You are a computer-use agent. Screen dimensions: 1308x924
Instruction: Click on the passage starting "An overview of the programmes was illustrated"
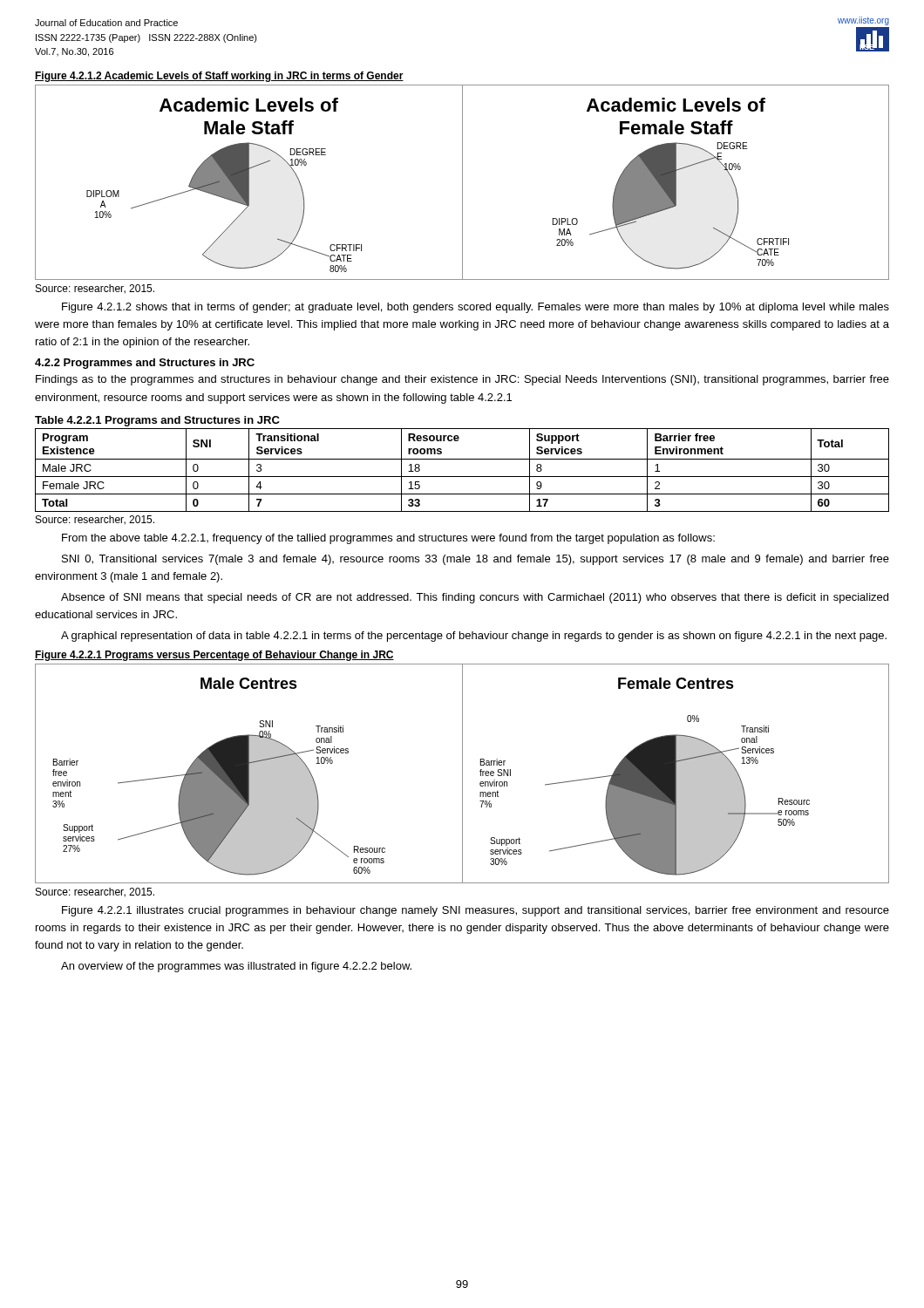click(237, 966)
